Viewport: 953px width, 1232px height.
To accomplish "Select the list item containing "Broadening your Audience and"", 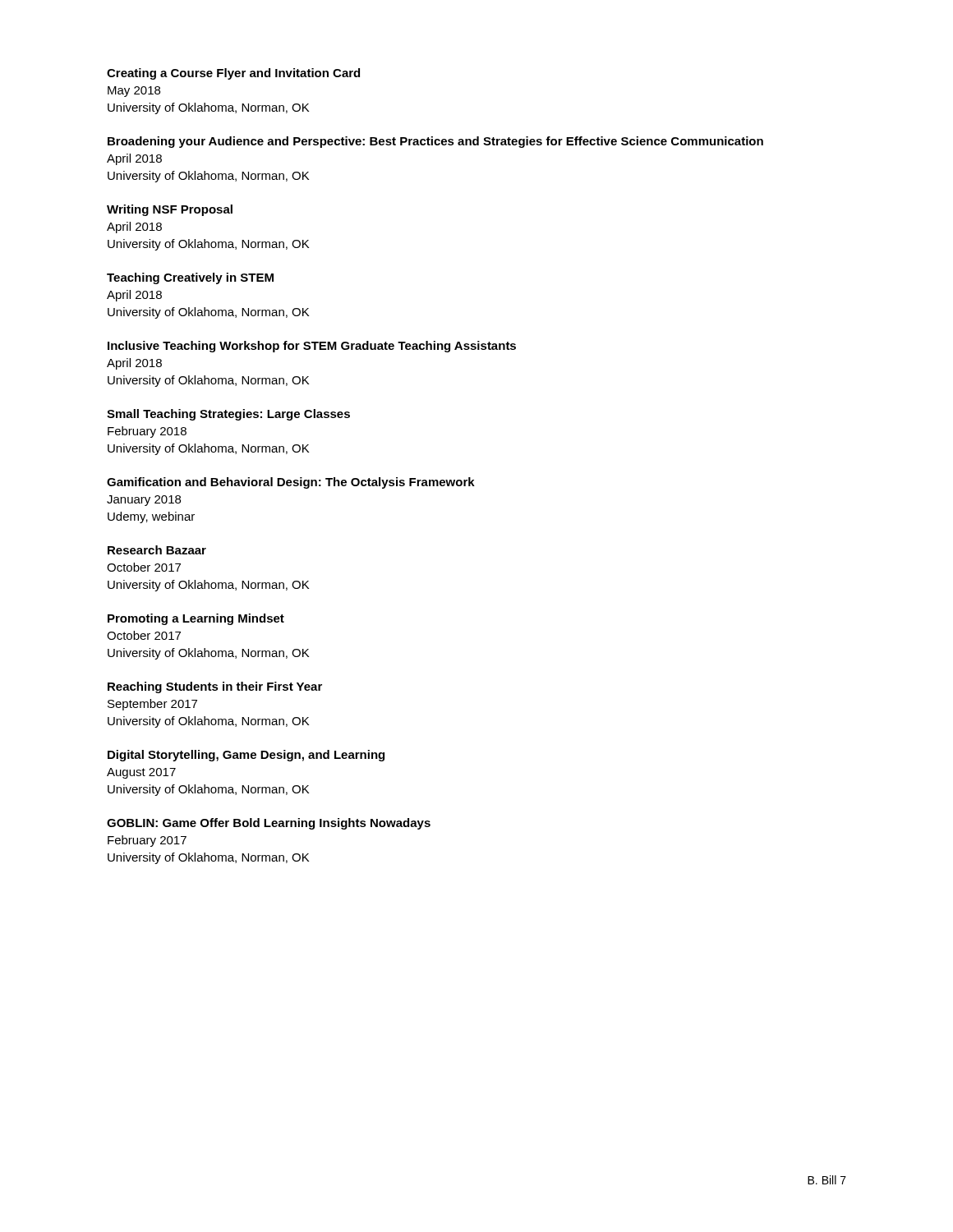I will (435, 142).
